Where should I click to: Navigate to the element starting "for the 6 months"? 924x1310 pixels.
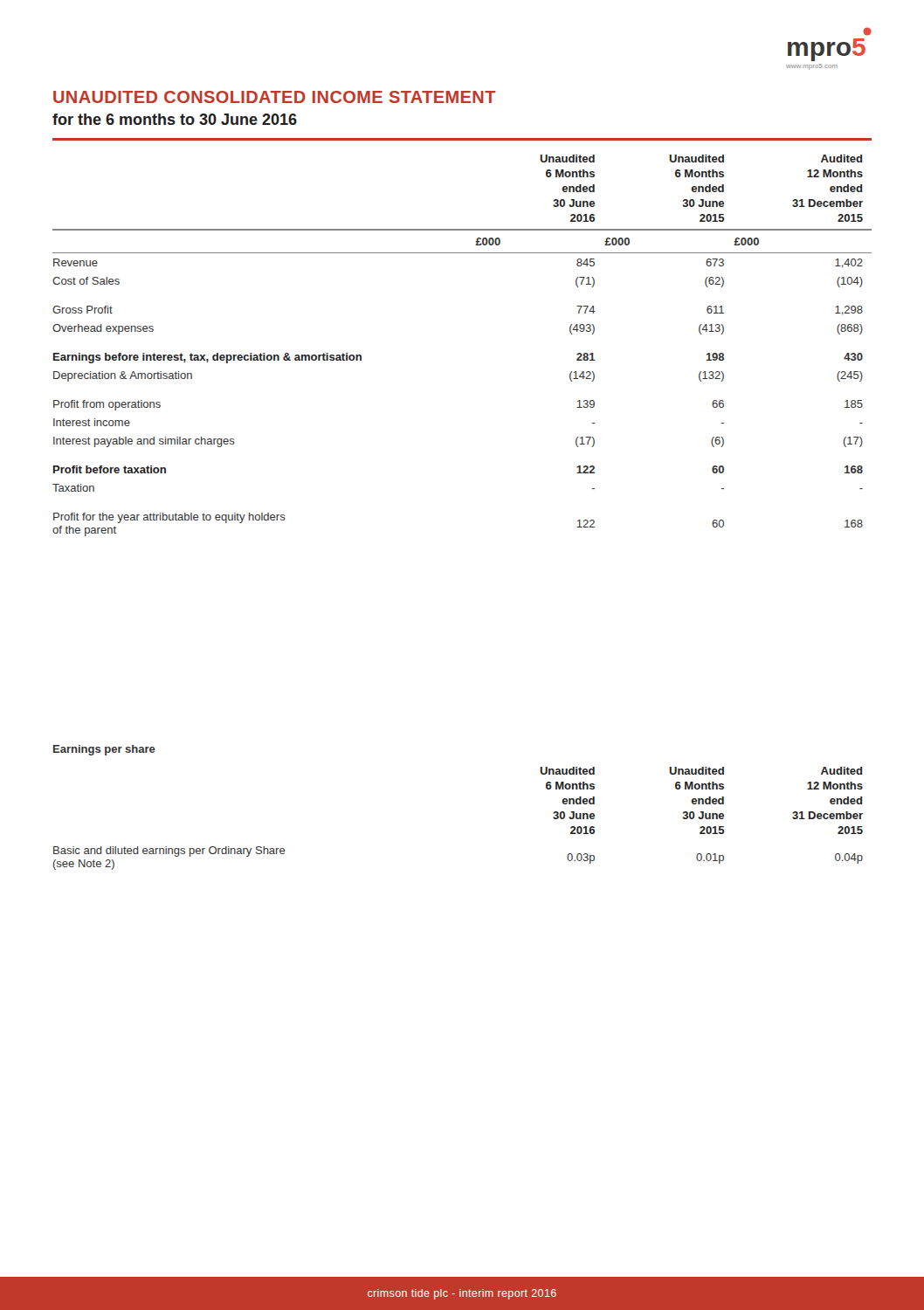pos(175,120)
